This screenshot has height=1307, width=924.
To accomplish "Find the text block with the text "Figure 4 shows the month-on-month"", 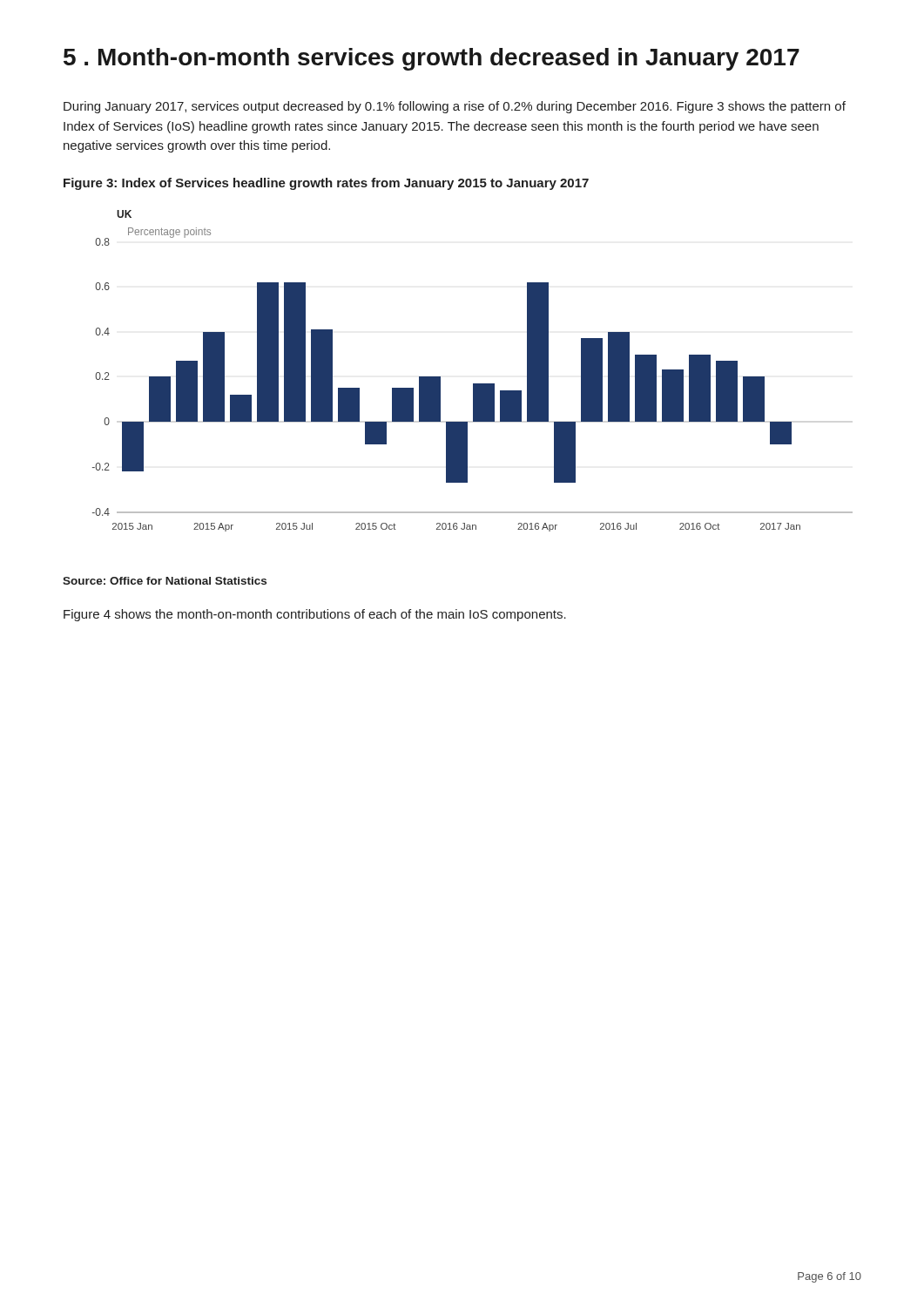I will point(315,613).
